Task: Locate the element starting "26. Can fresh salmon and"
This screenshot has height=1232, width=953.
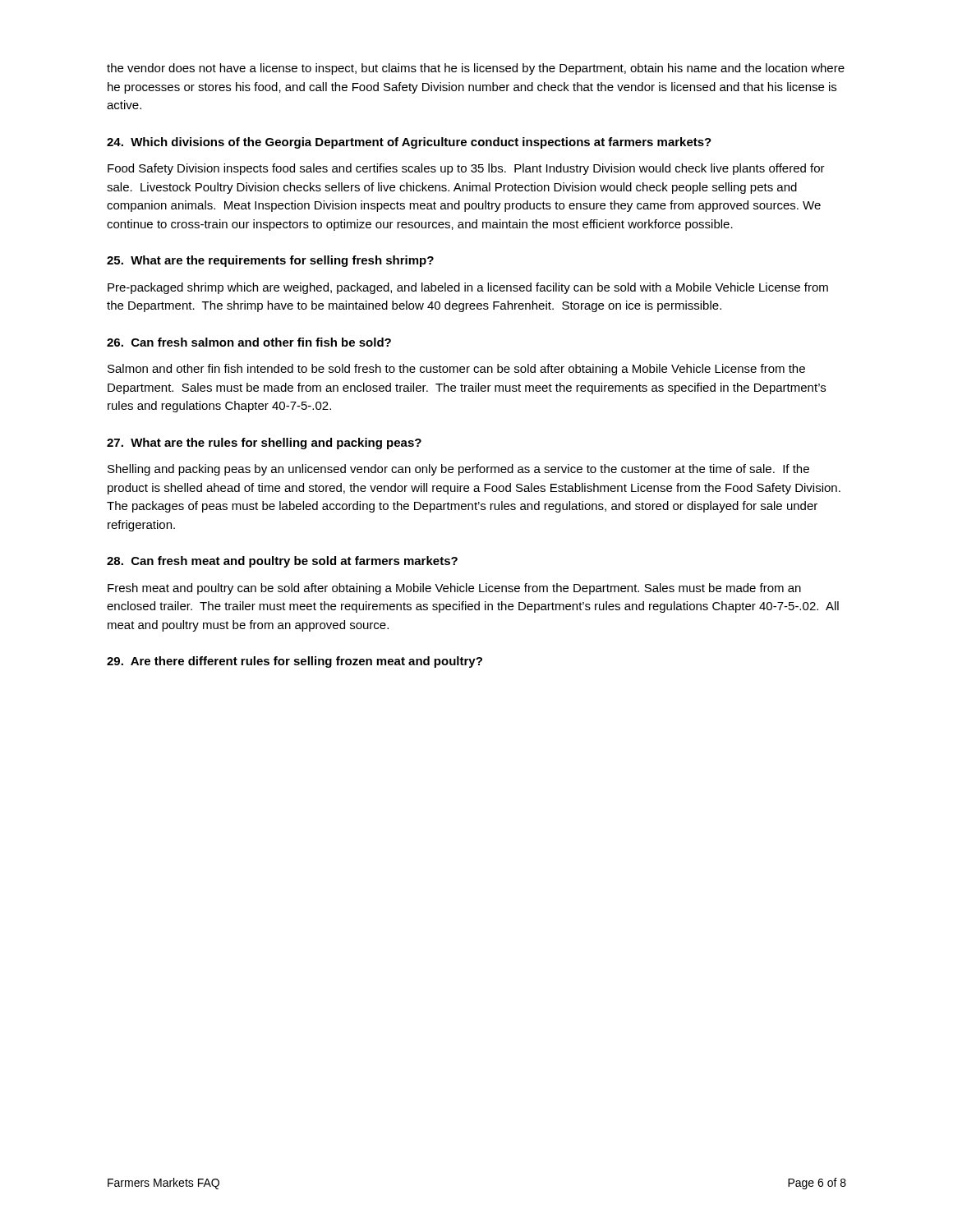Action: 249,342
